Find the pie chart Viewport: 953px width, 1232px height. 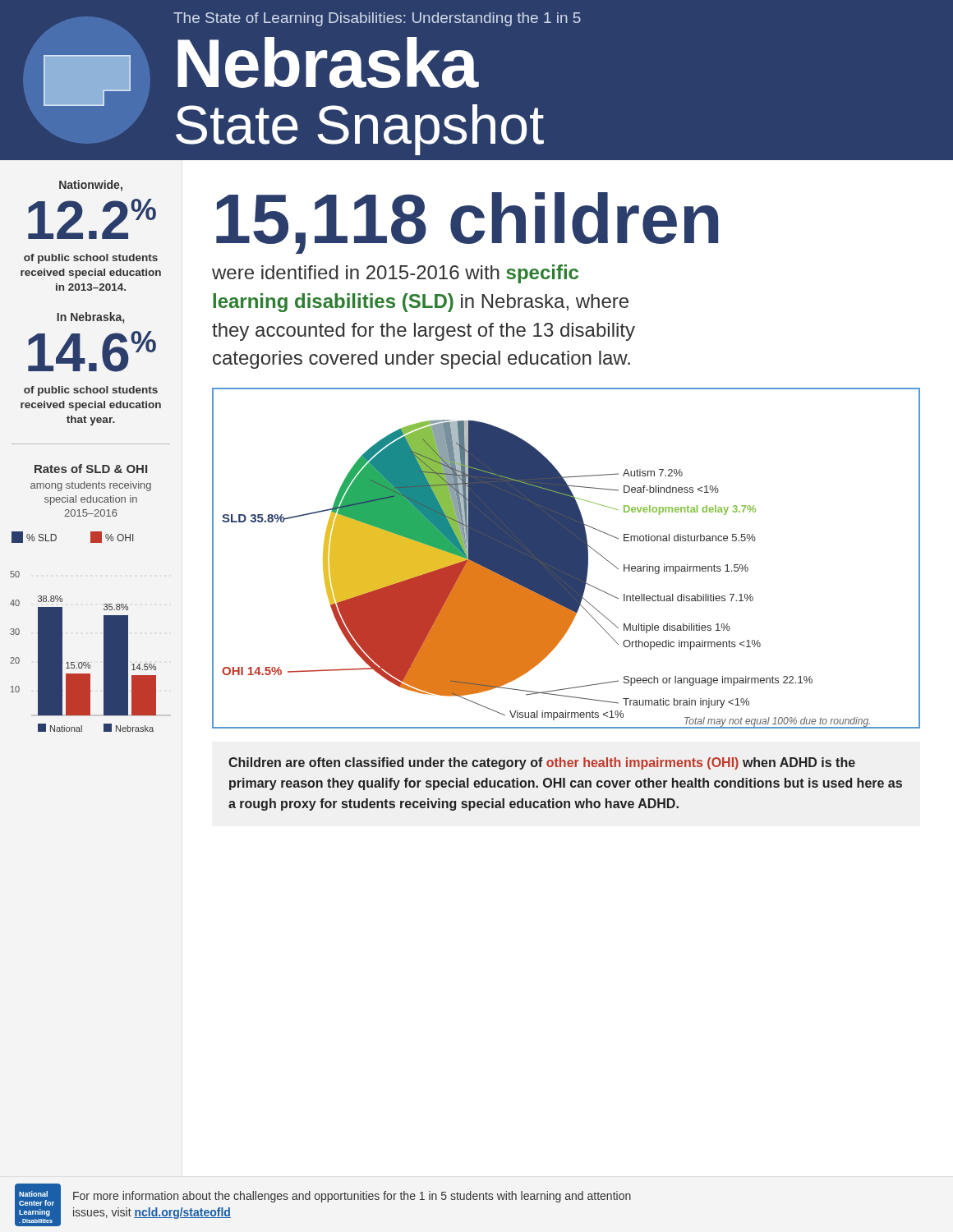[566, 558]
